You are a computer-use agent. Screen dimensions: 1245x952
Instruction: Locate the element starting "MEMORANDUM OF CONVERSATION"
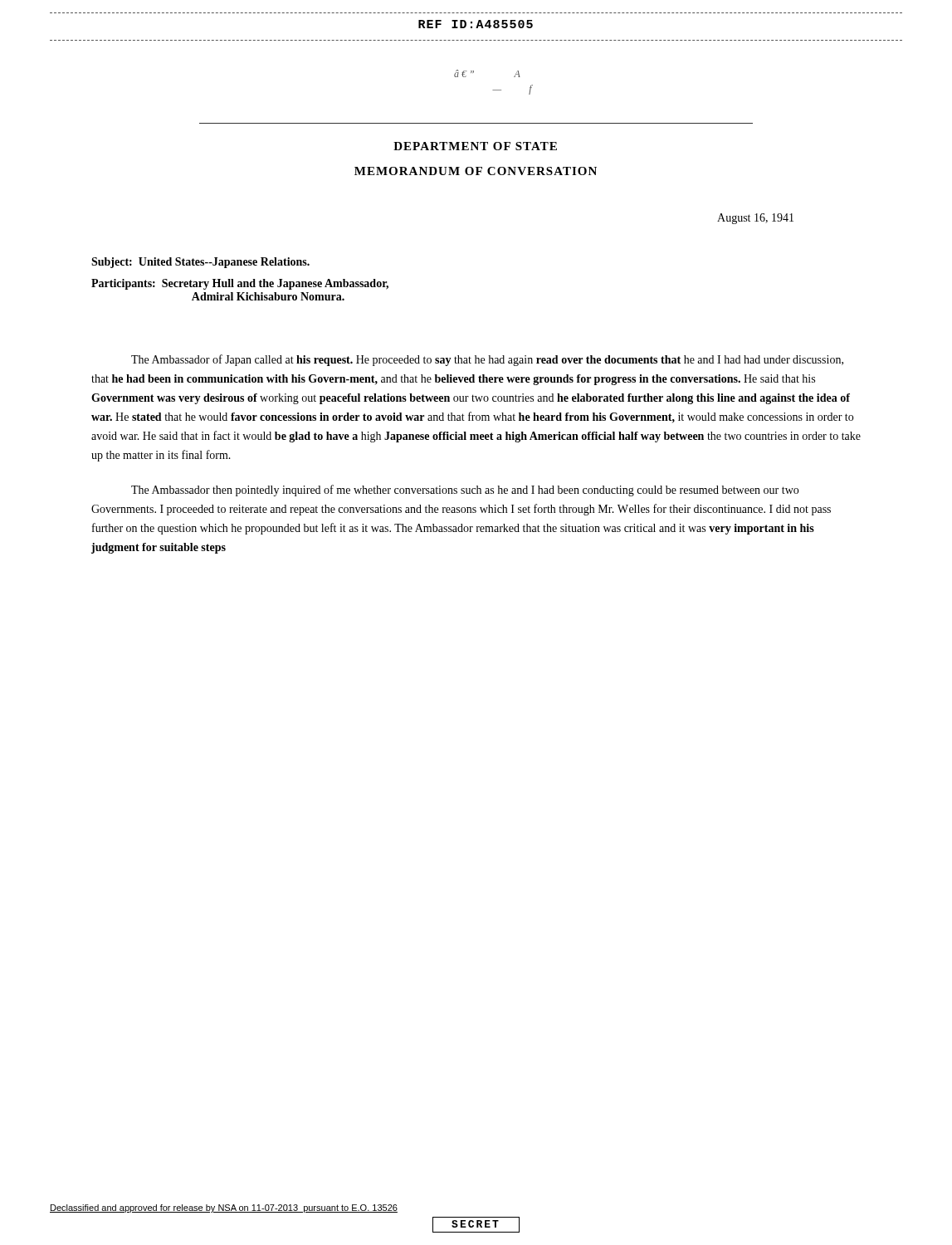point(476,171)
